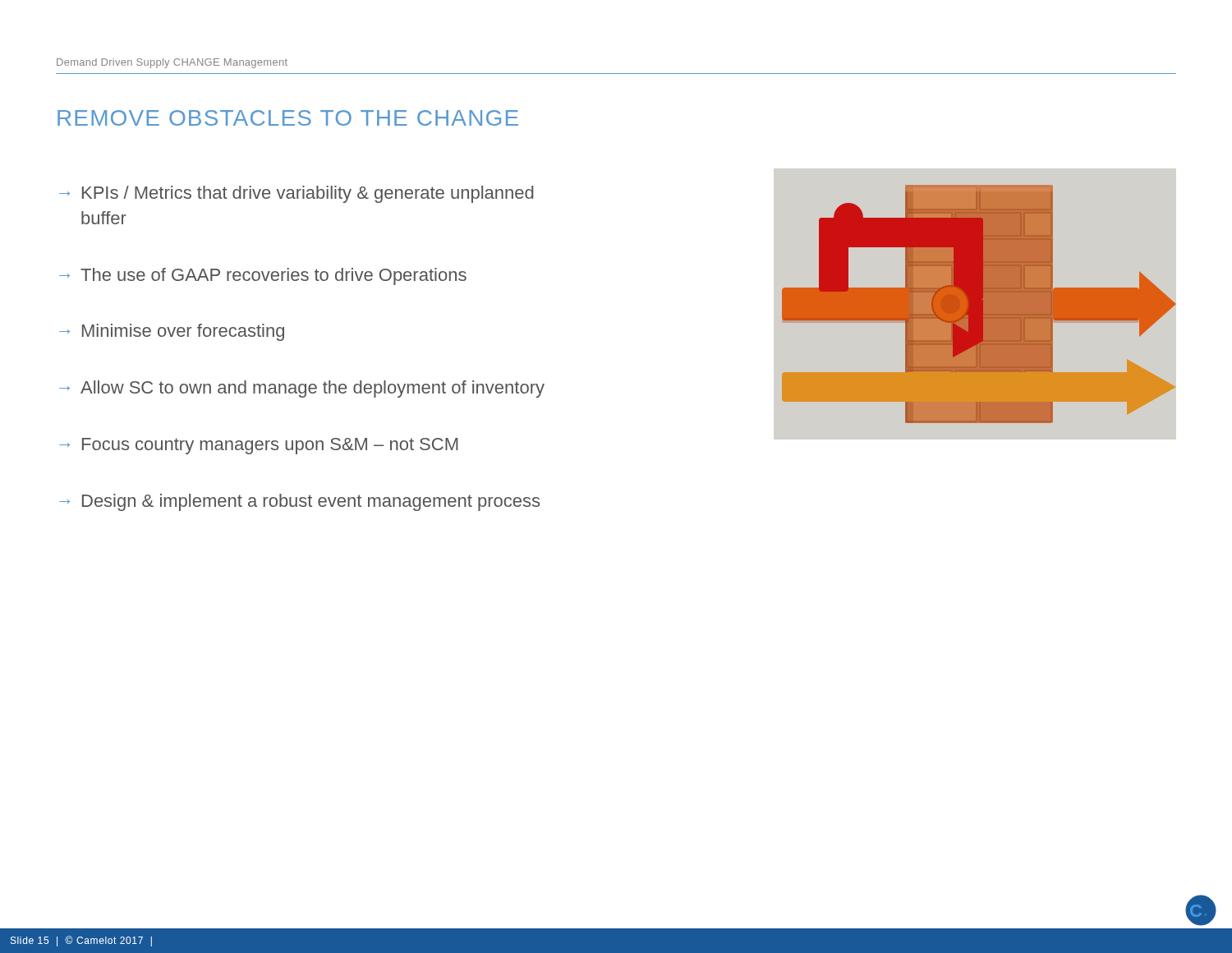Click the passage that begins "→ Focus country managers upon S&M –"
The width and height of the screenshot is (1232, 953).
tap(257, 445)
